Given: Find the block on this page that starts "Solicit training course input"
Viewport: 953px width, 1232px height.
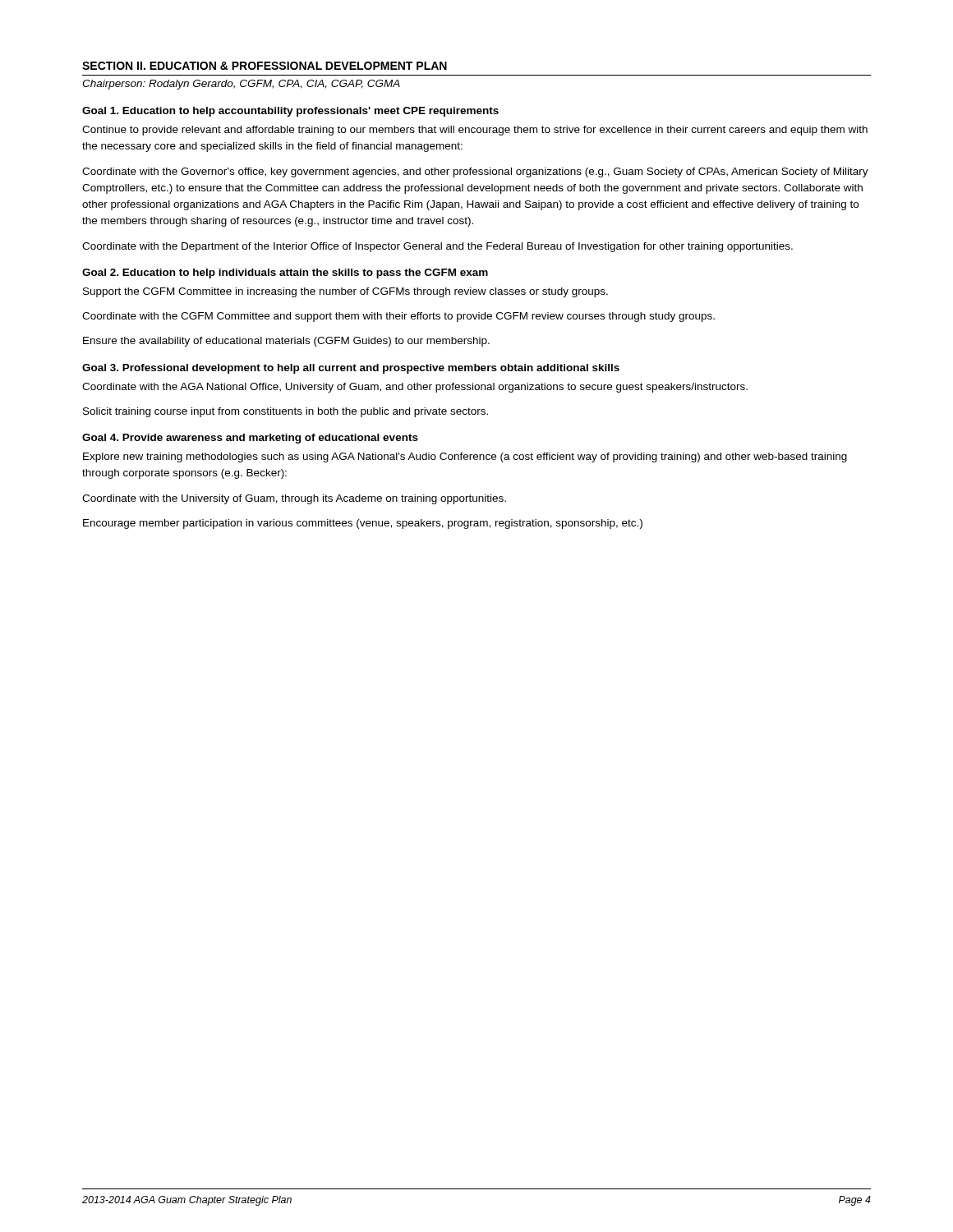Looking at the screenshot, I should (286, 411).
